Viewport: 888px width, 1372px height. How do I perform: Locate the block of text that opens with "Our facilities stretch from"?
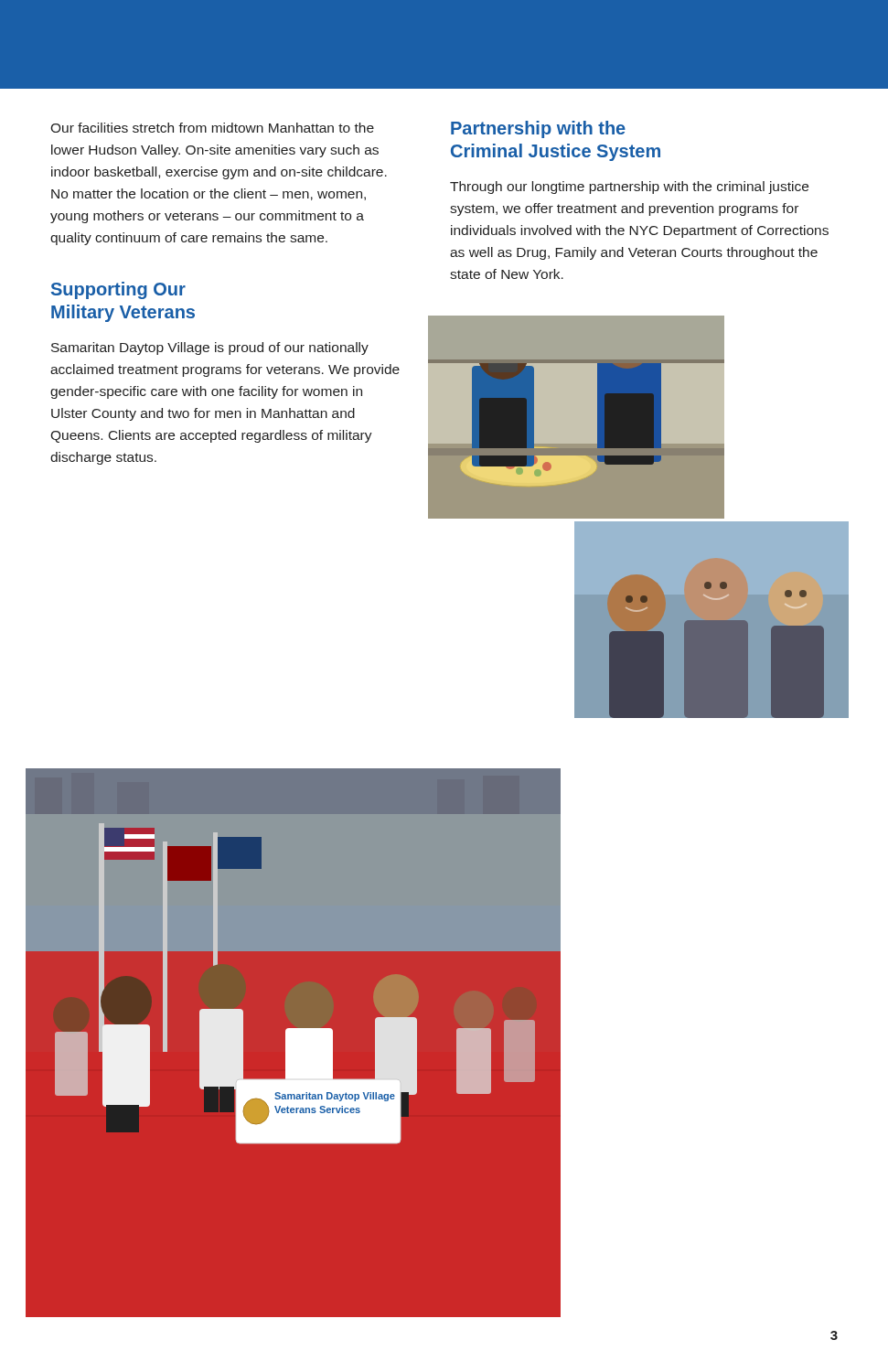point(219,182)
